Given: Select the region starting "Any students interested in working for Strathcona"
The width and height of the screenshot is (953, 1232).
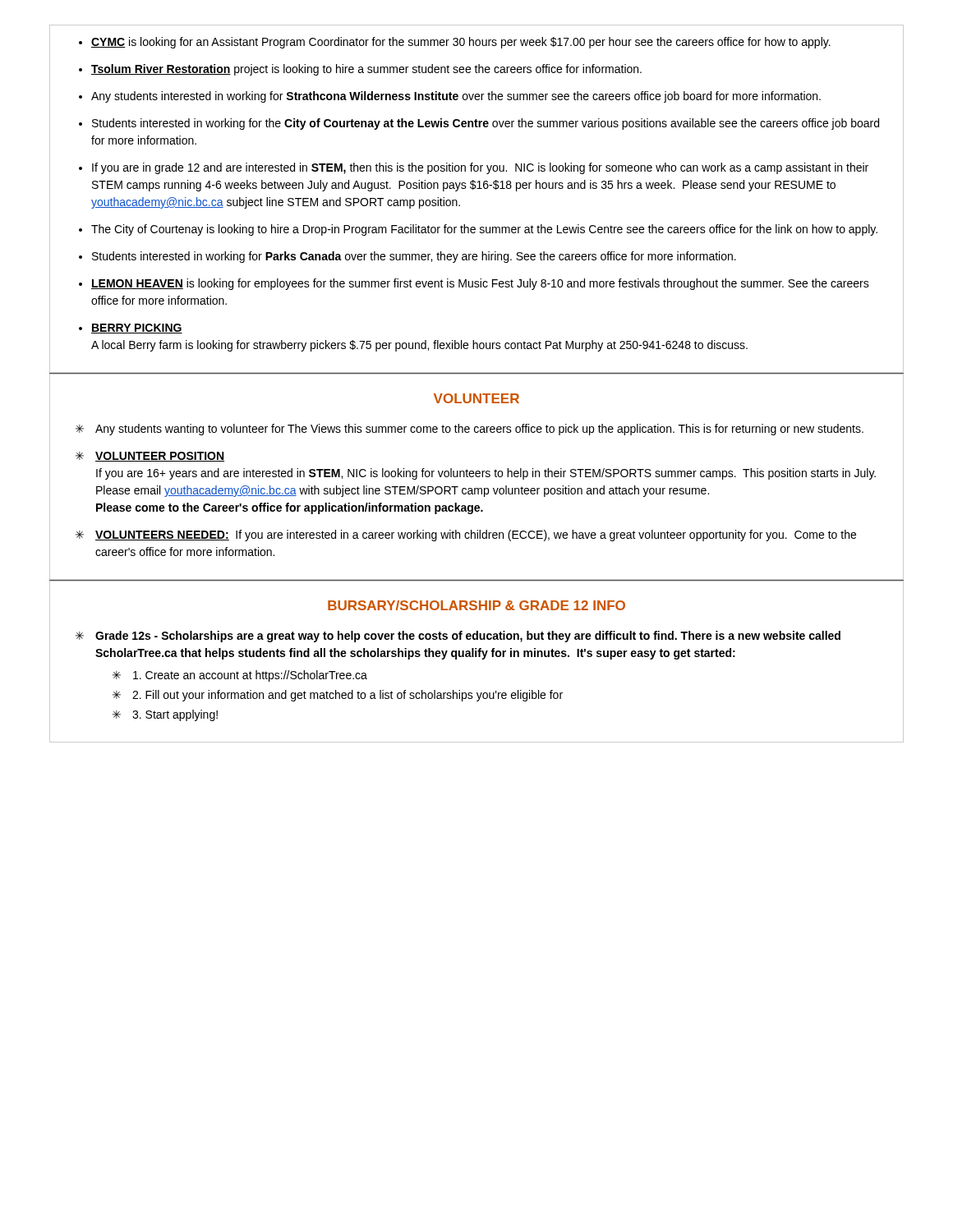Looking at the screenshot, I should tap(456, 96).
